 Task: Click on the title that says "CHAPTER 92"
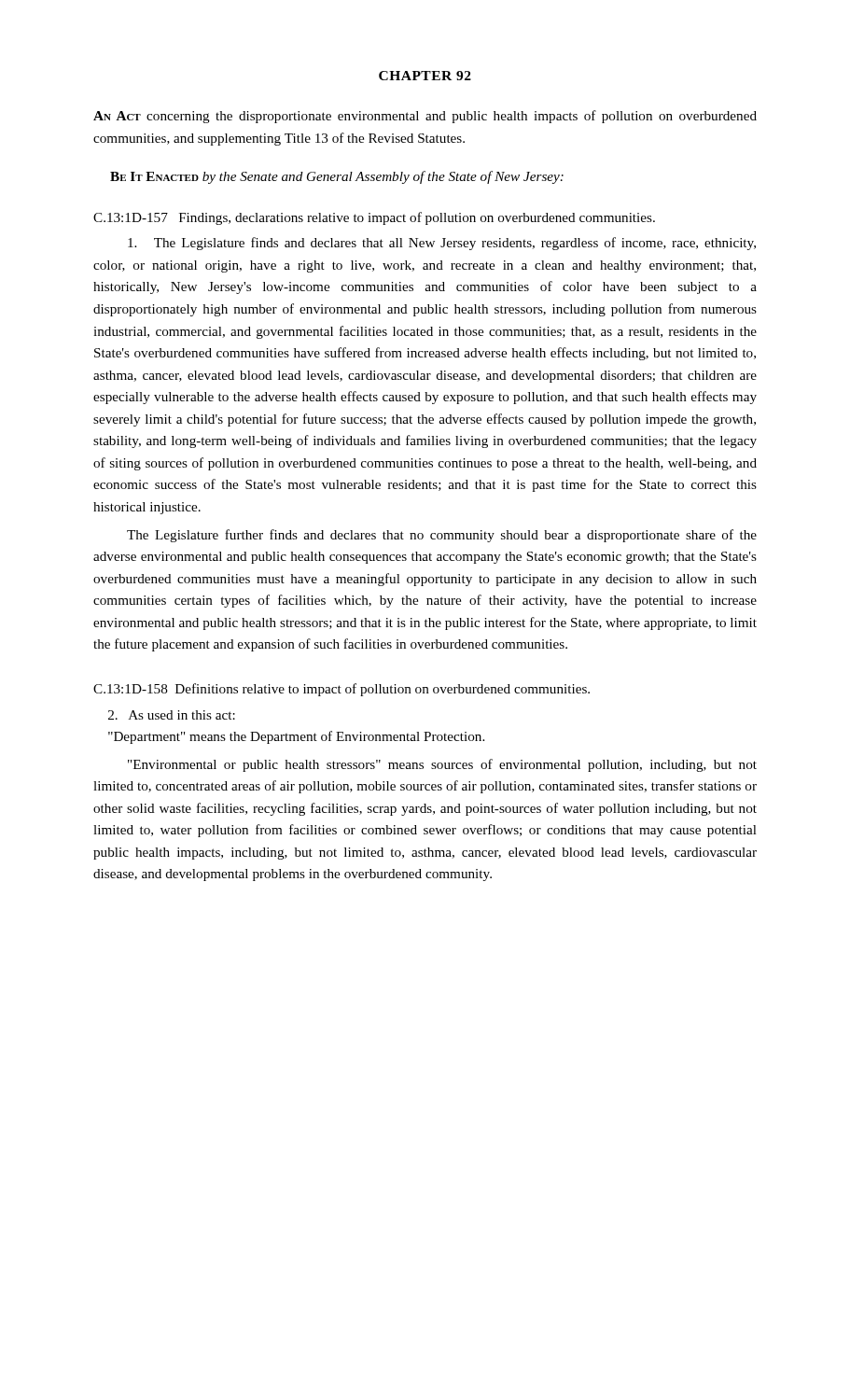coord(425,75)
